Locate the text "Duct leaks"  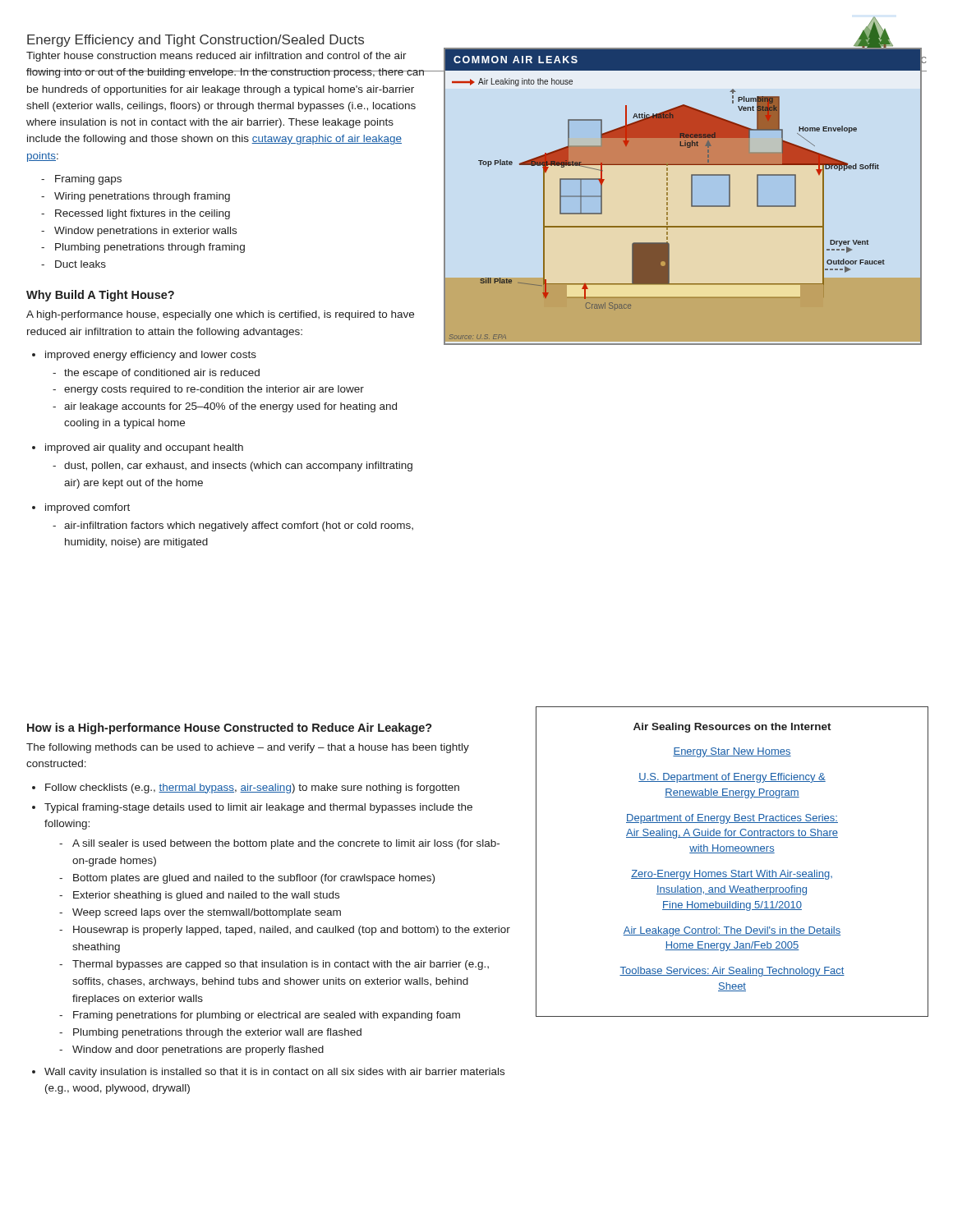tap(80, 264)
